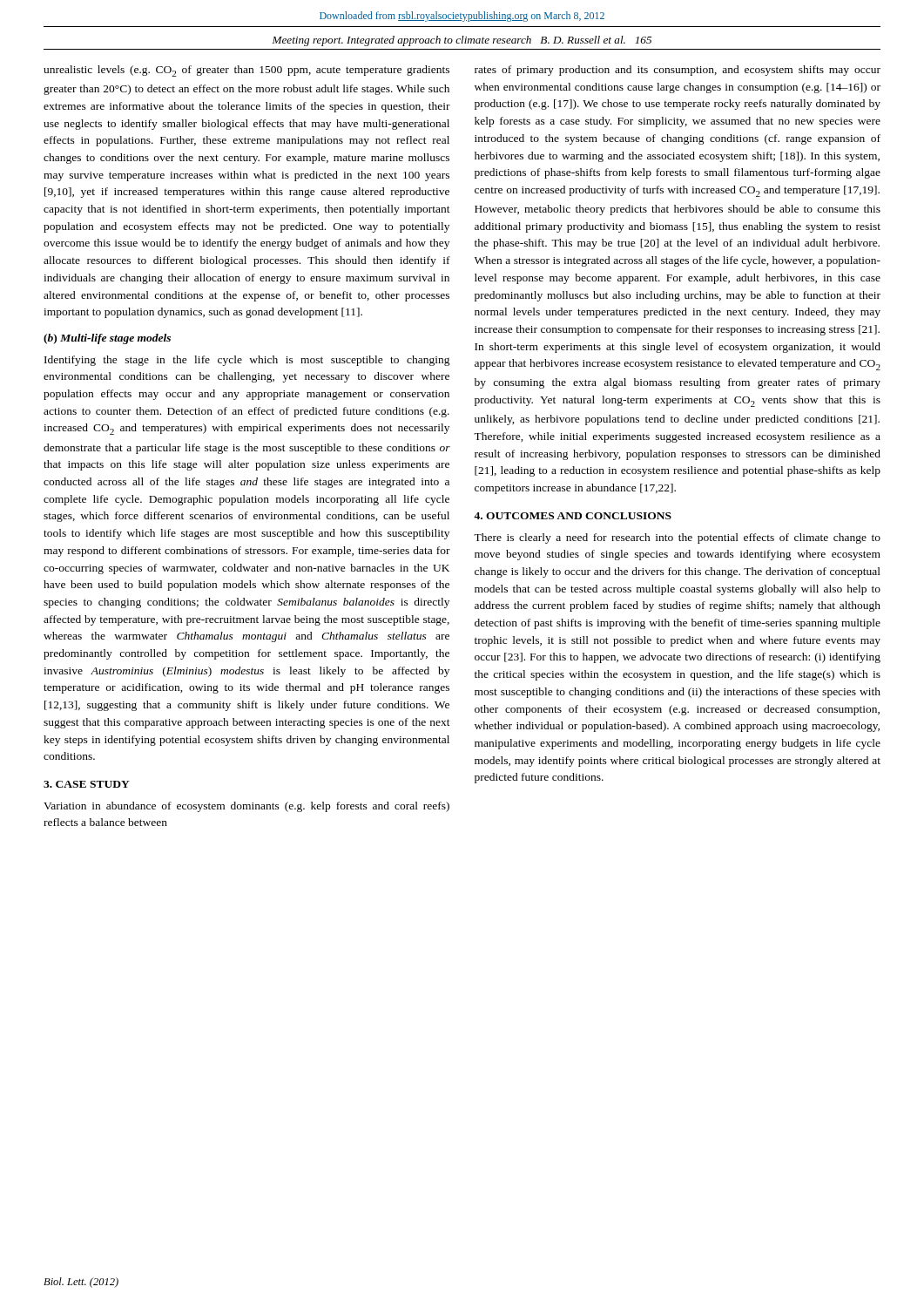Point to the block beginning "unrealistic levels (e.g."
924x1307 pixels.
pyautogui.click(x=247, y=191)
